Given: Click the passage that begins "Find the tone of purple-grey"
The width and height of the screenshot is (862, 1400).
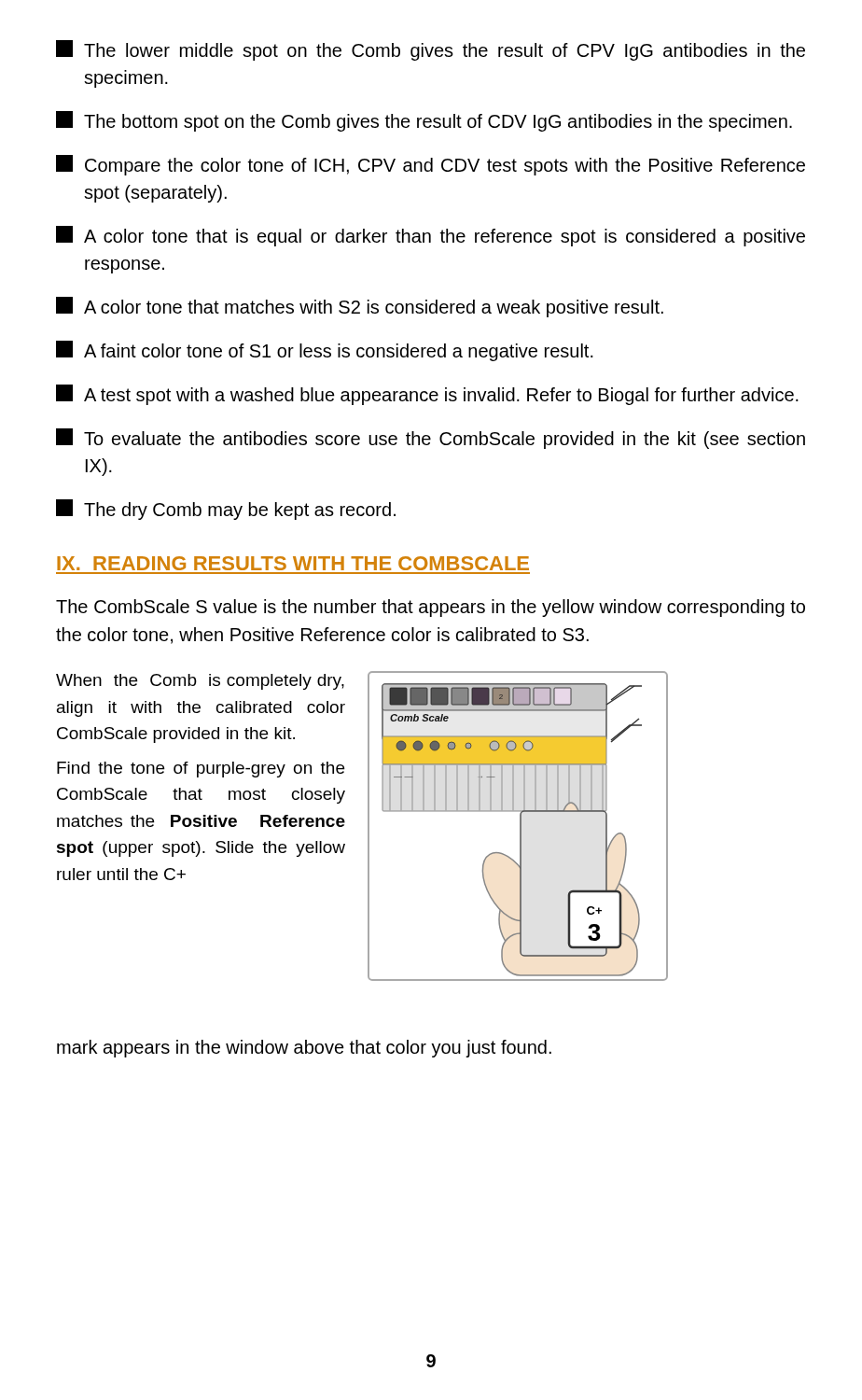Looking at the screenshot, I should (x=201, y=820).
